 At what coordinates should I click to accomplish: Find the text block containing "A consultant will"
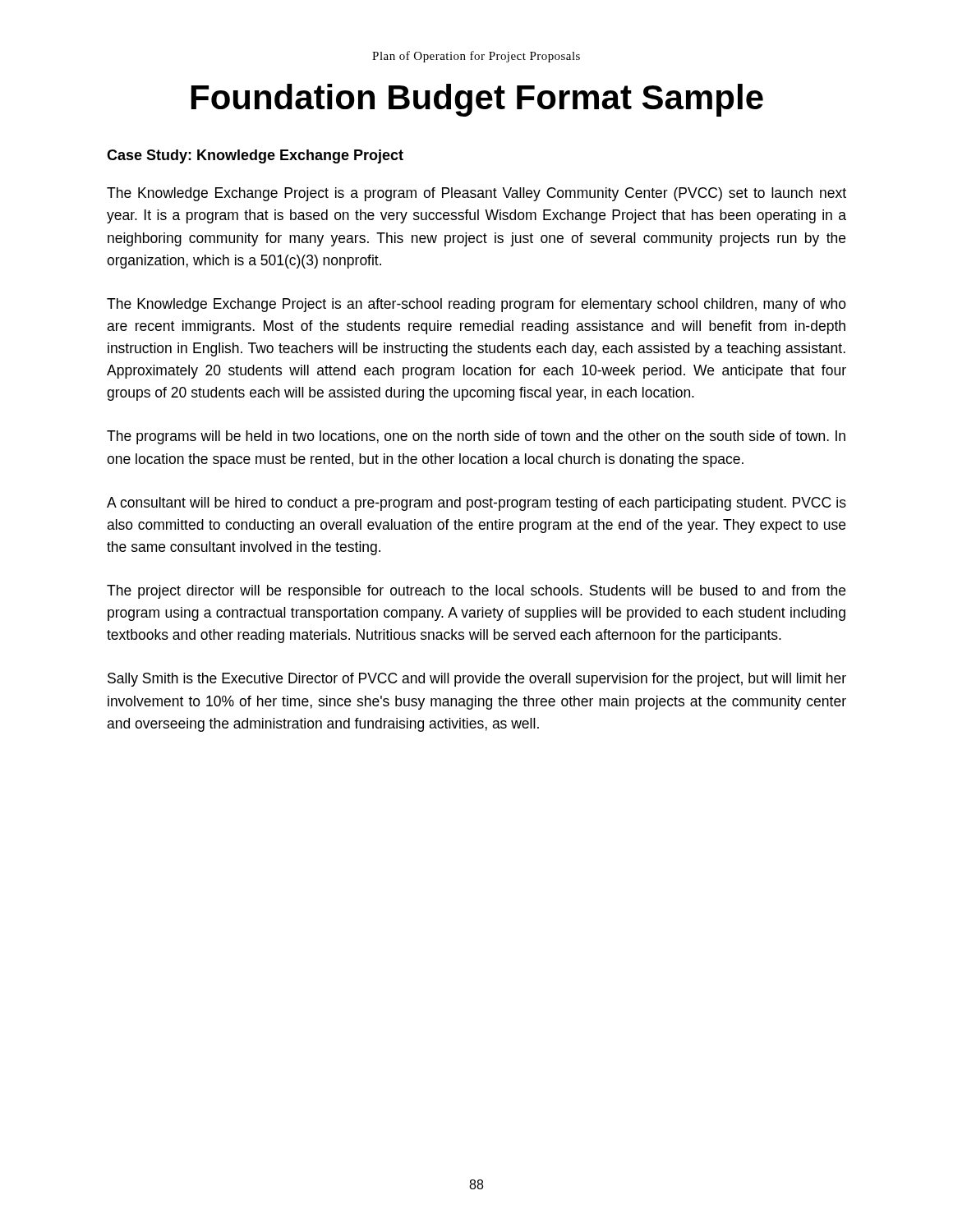(x=476, y=525)
